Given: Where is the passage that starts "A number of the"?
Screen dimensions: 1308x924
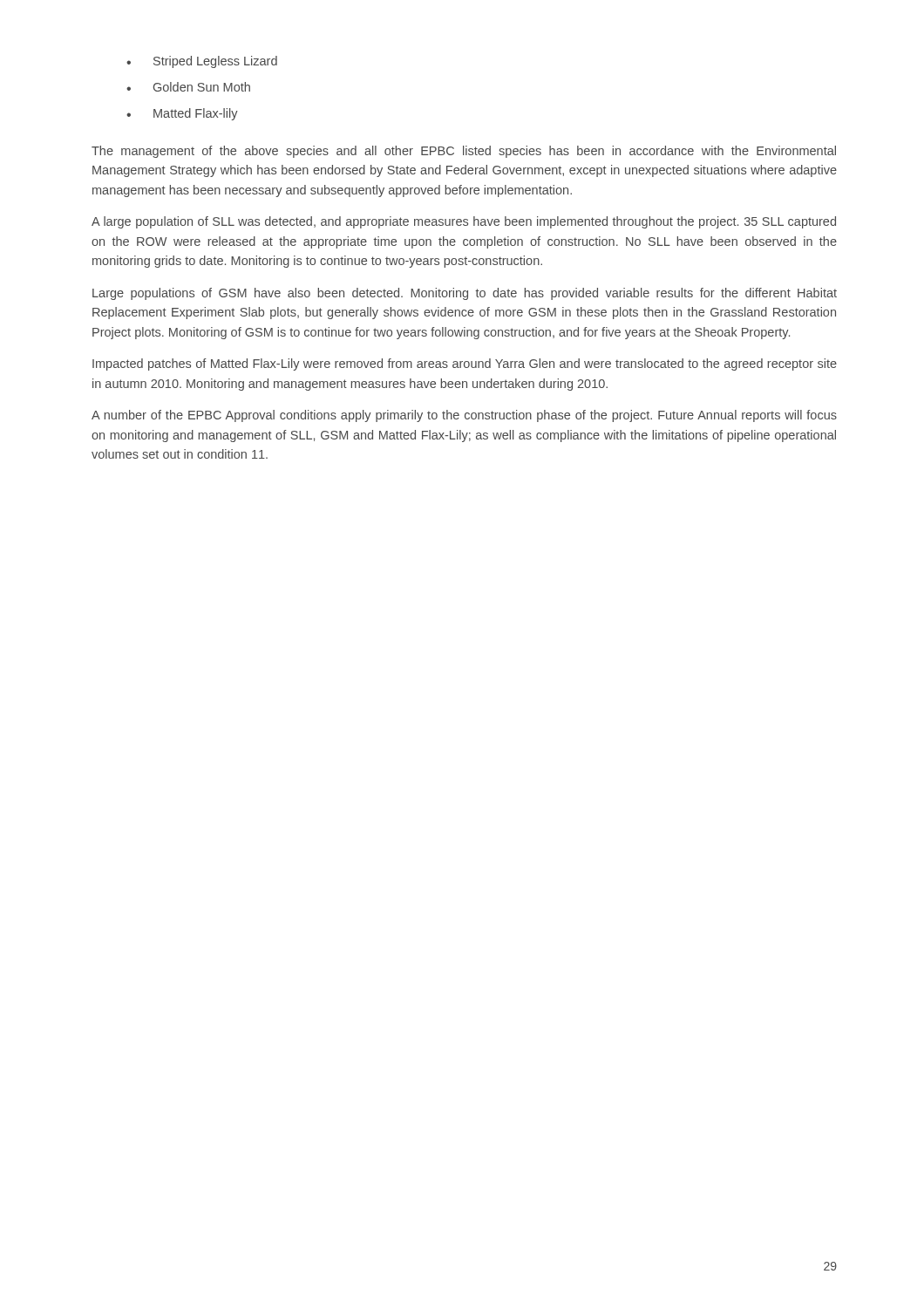Looking at the screenshot, I should (x=464, y=435).
